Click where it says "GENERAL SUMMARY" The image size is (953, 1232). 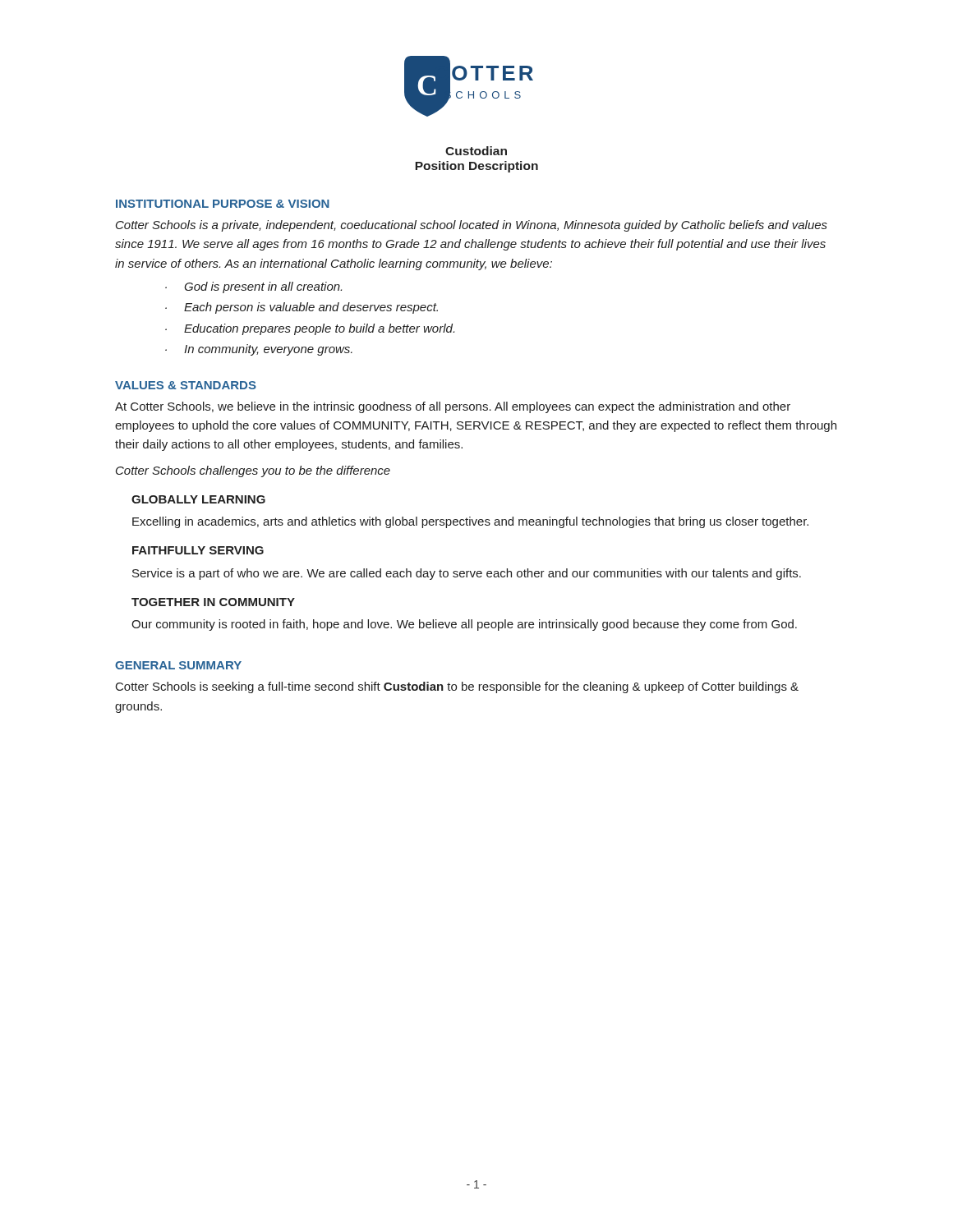coord(178,665)
